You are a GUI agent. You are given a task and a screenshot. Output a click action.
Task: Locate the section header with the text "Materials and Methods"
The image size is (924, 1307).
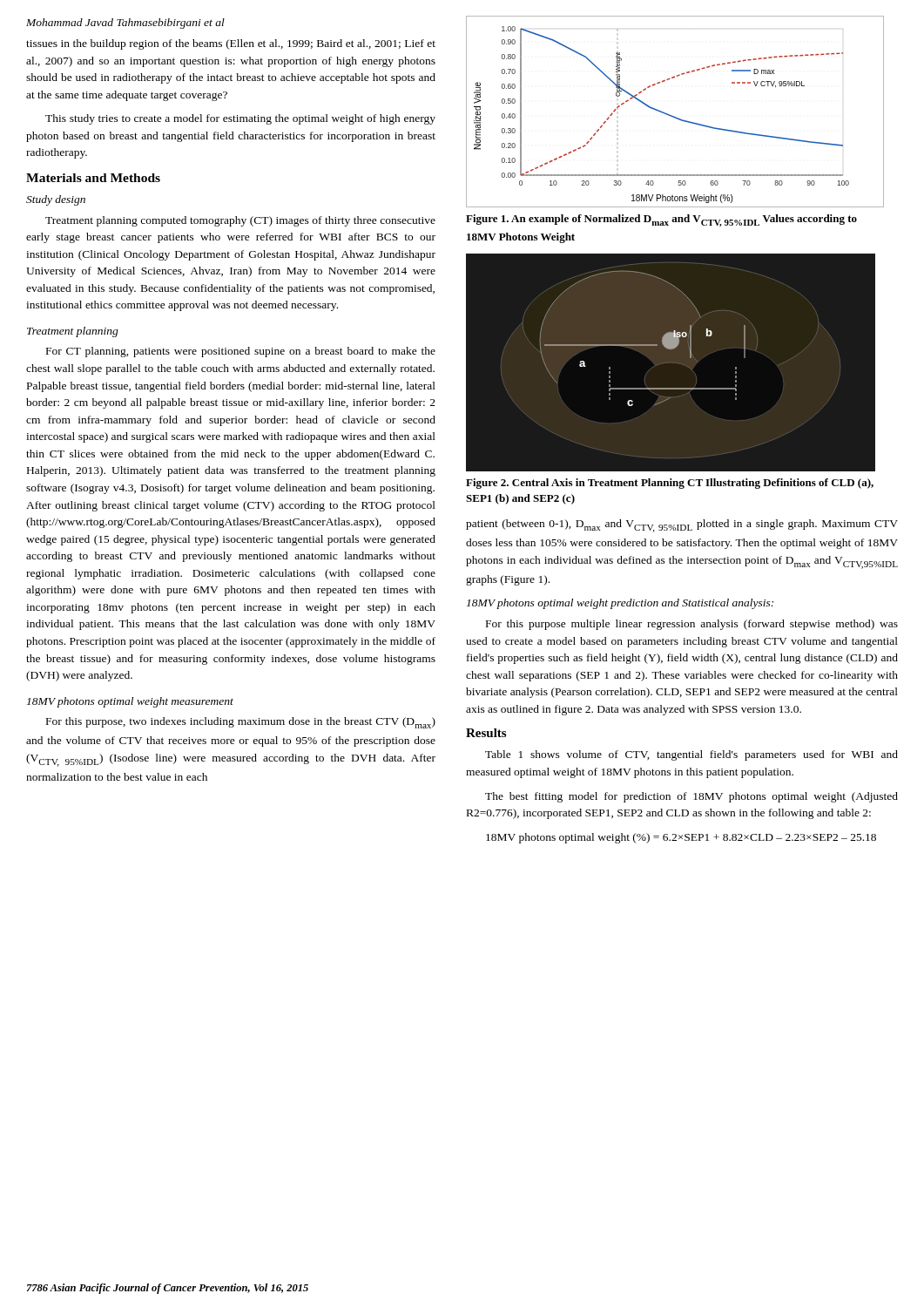click(x=93, y=177)
